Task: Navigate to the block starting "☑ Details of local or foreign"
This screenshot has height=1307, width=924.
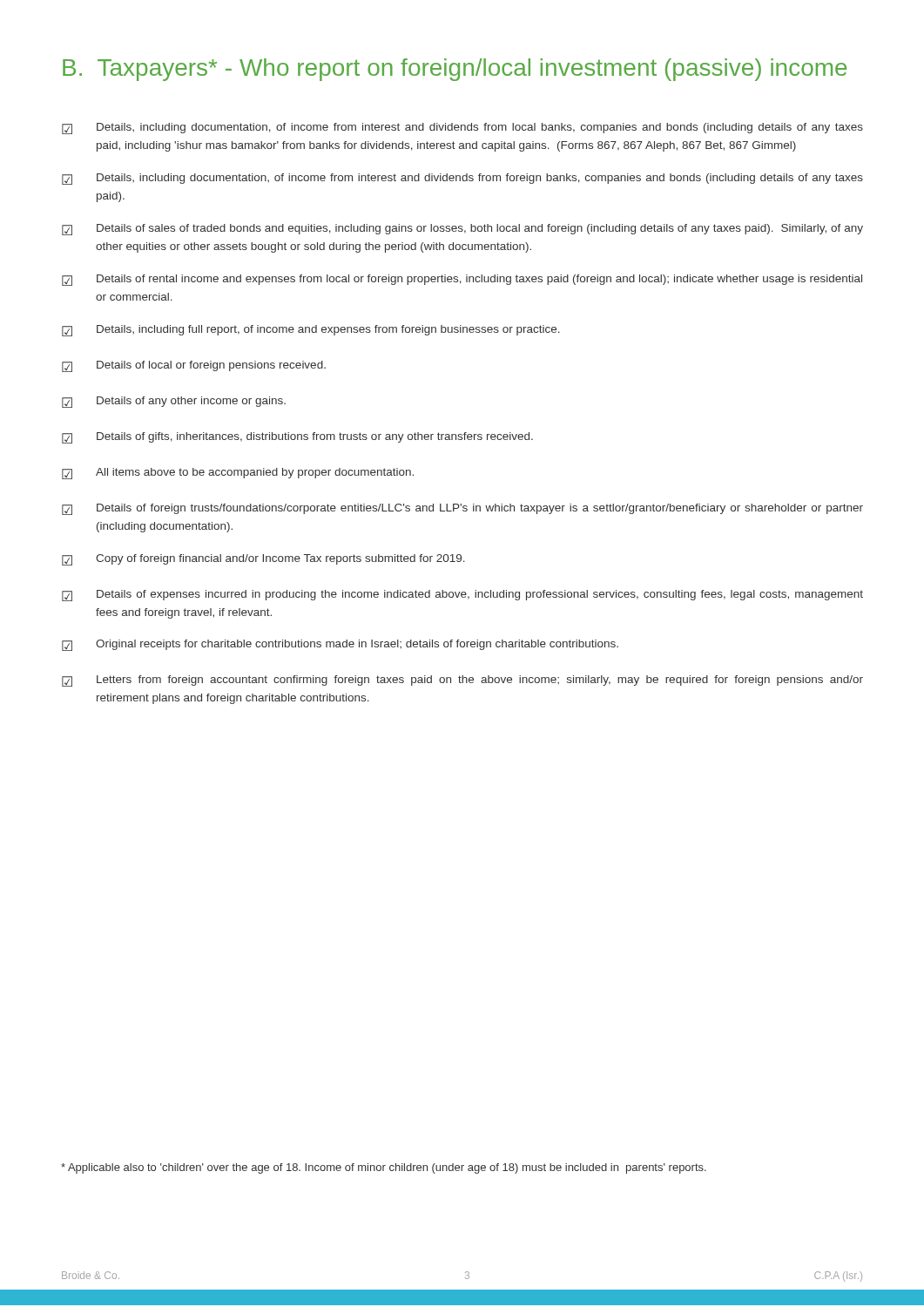Action: (194, 366)
